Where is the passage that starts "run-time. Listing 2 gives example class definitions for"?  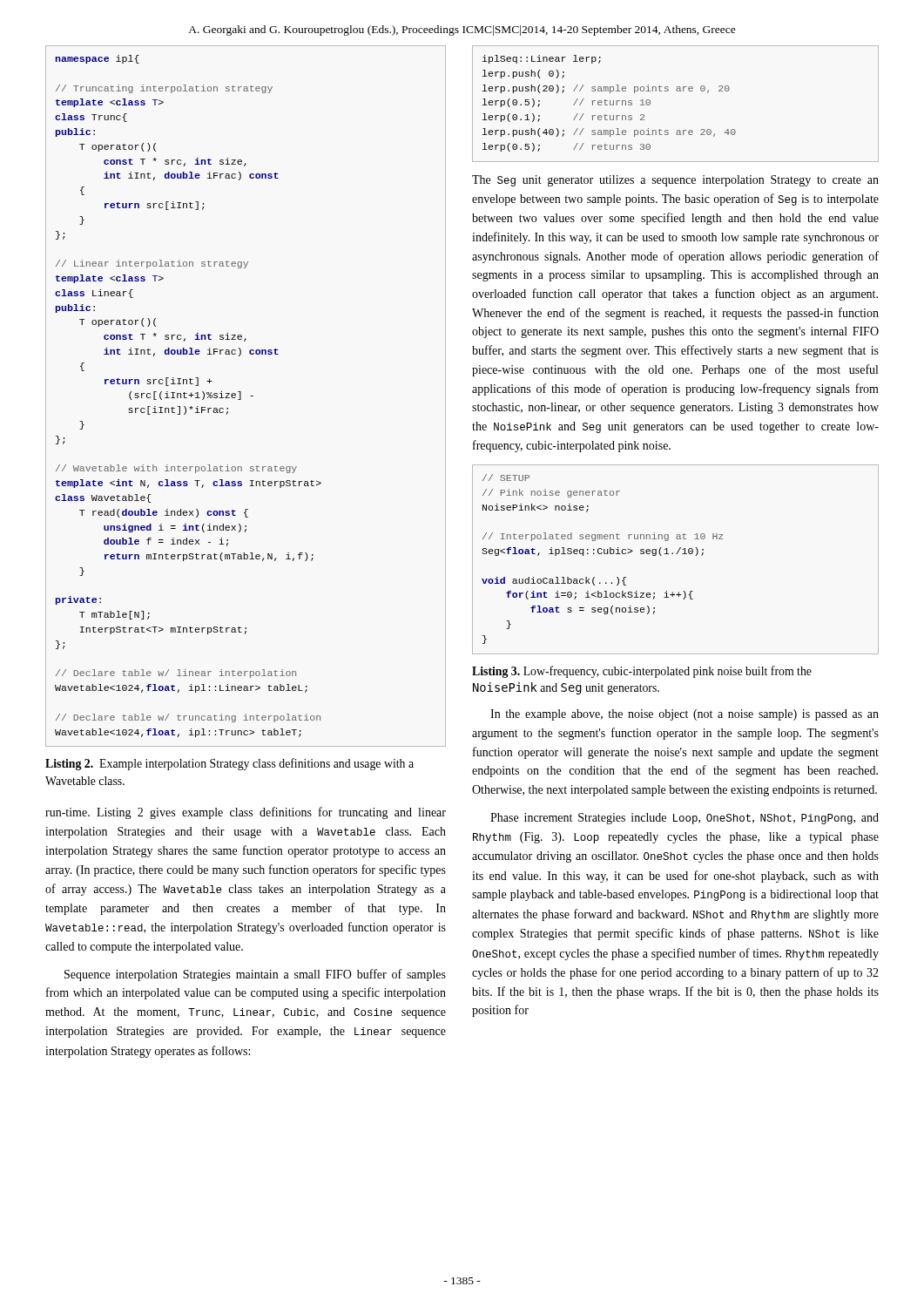coord(246,880)
